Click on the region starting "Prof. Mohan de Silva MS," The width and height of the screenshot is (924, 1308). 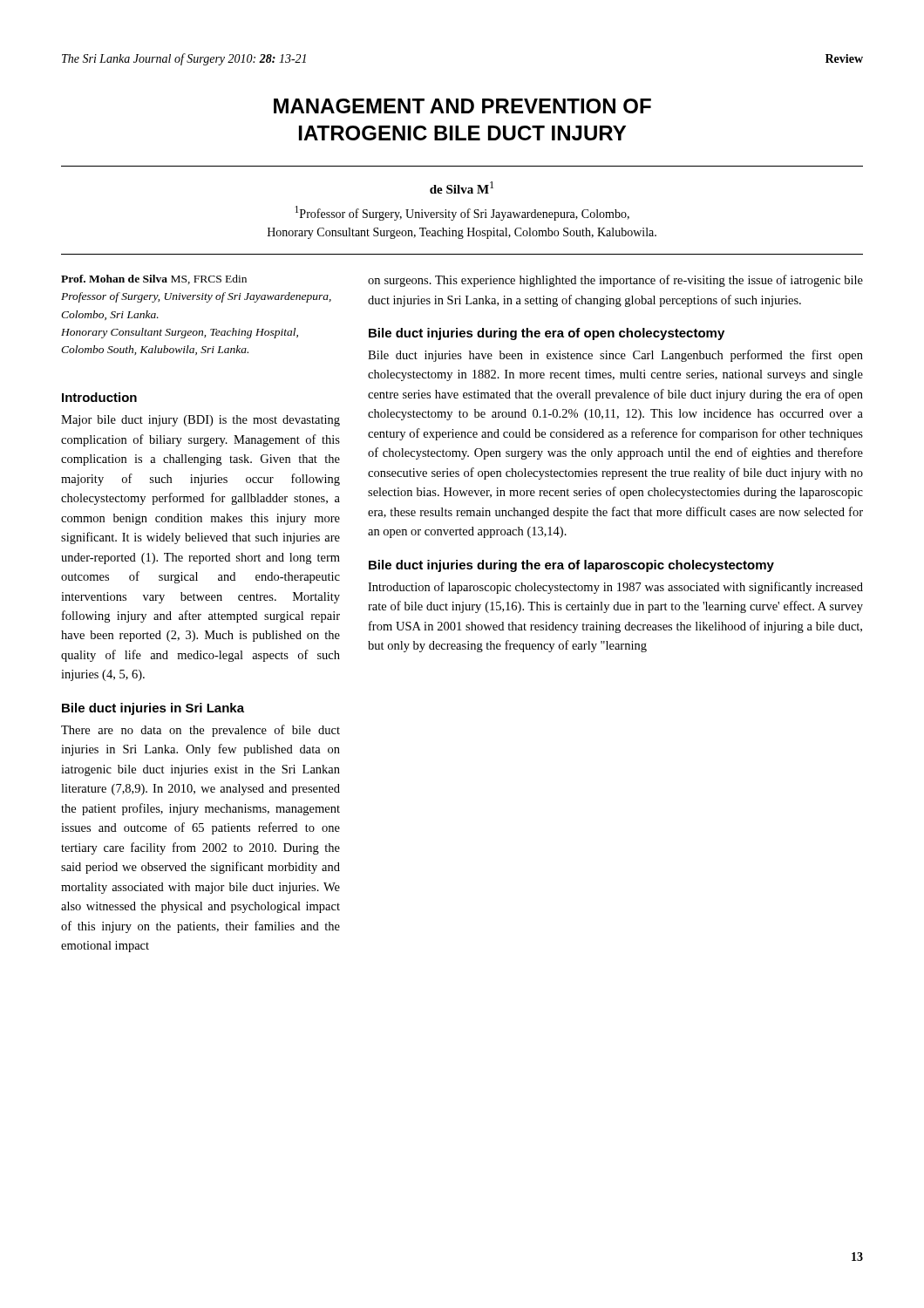tap(154, 279)
